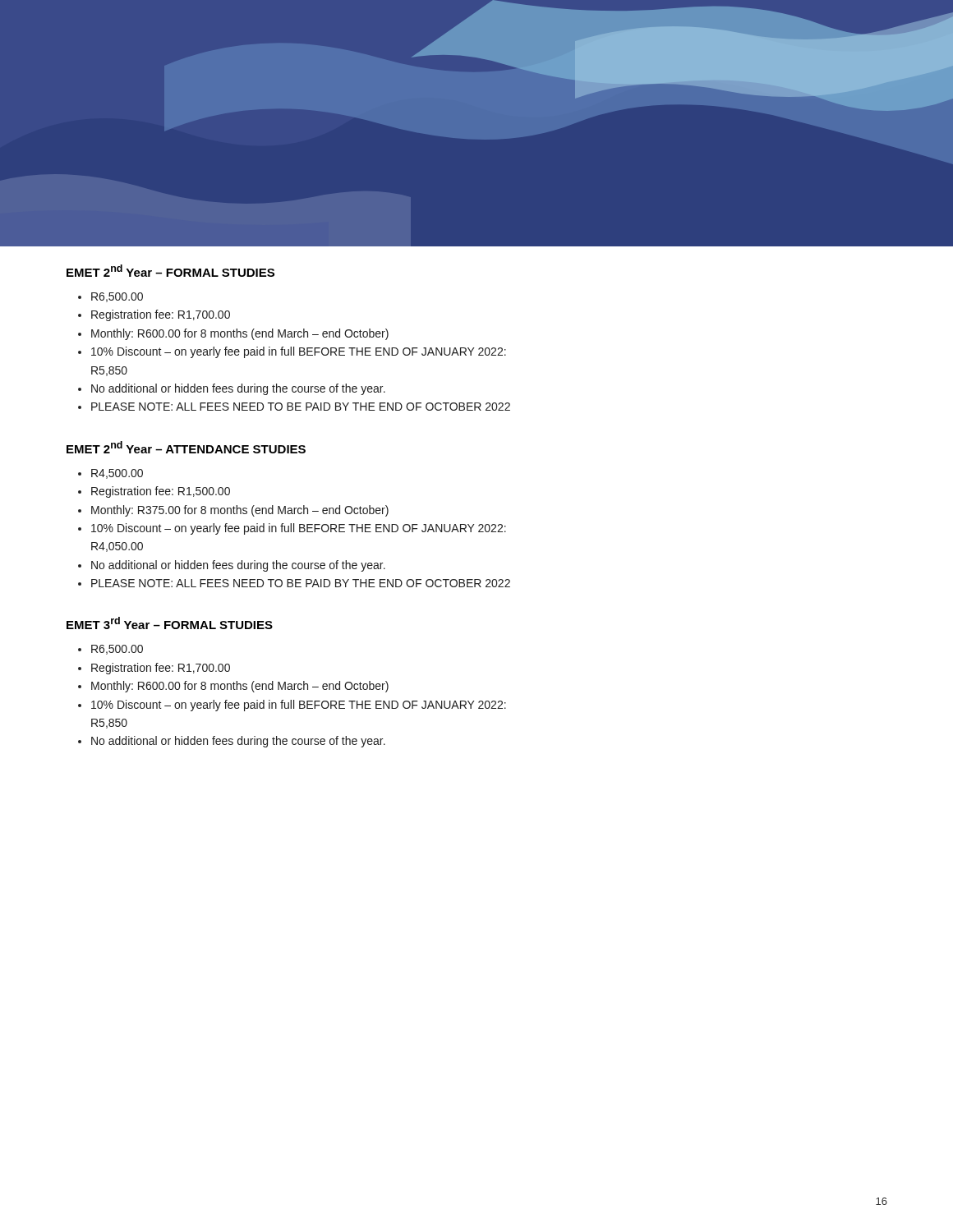This screenshot has height=1232, width=953.
Task: Select a illustration
Action: pos(476,123)
